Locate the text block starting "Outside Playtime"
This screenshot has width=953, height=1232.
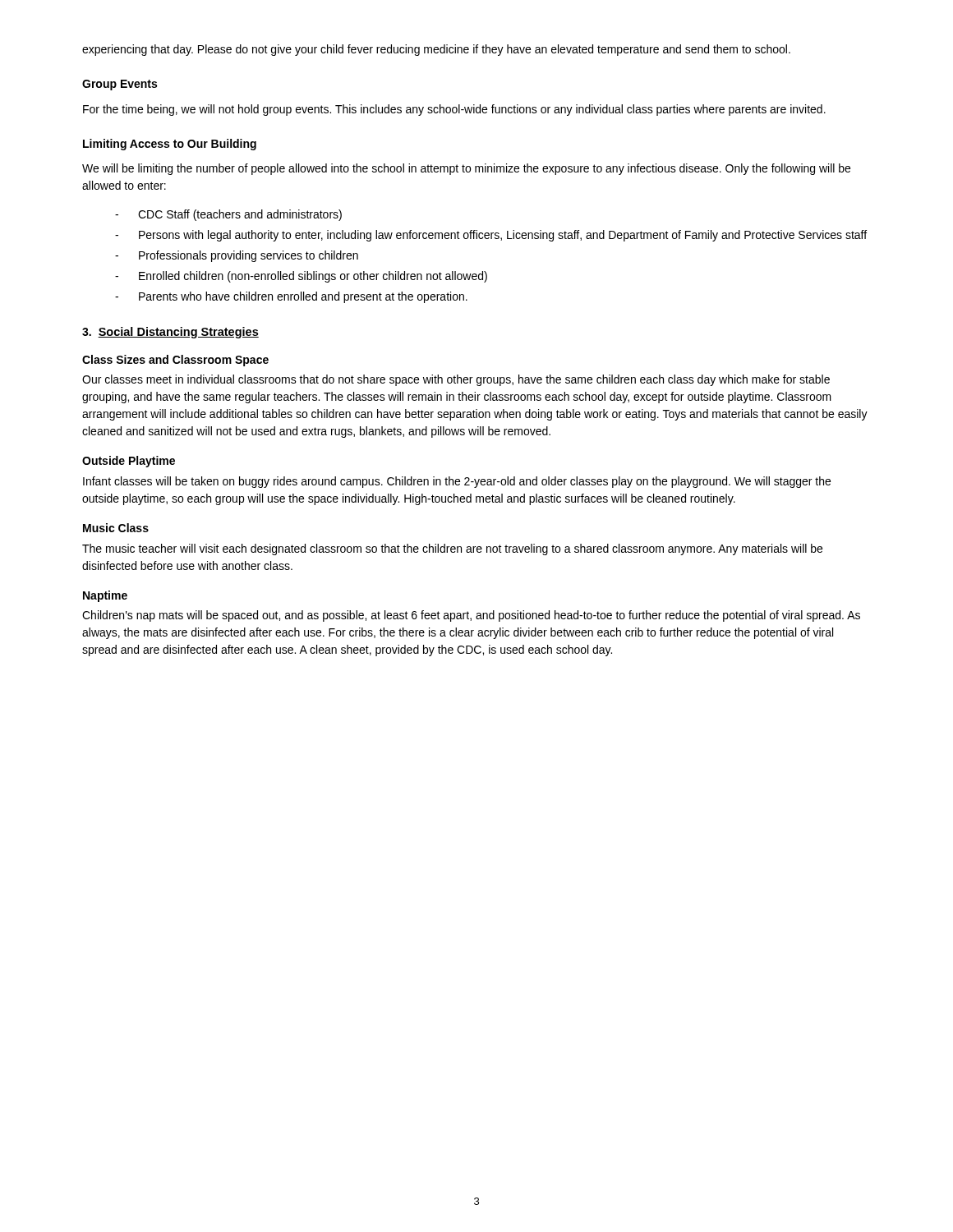129,461
